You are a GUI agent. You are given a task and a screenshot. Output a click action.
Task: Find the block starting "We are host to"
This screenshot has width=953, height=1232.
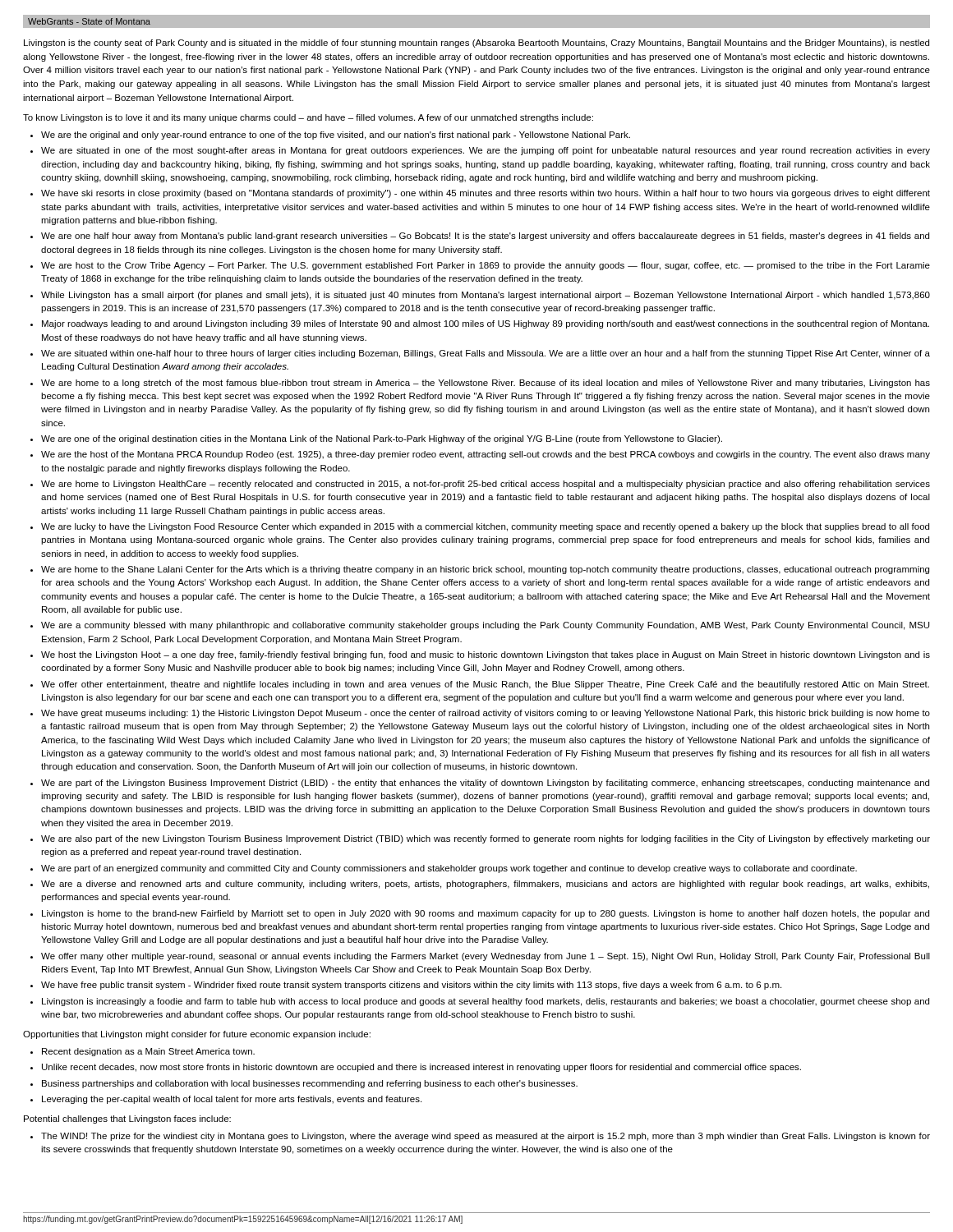coord(486,272)
